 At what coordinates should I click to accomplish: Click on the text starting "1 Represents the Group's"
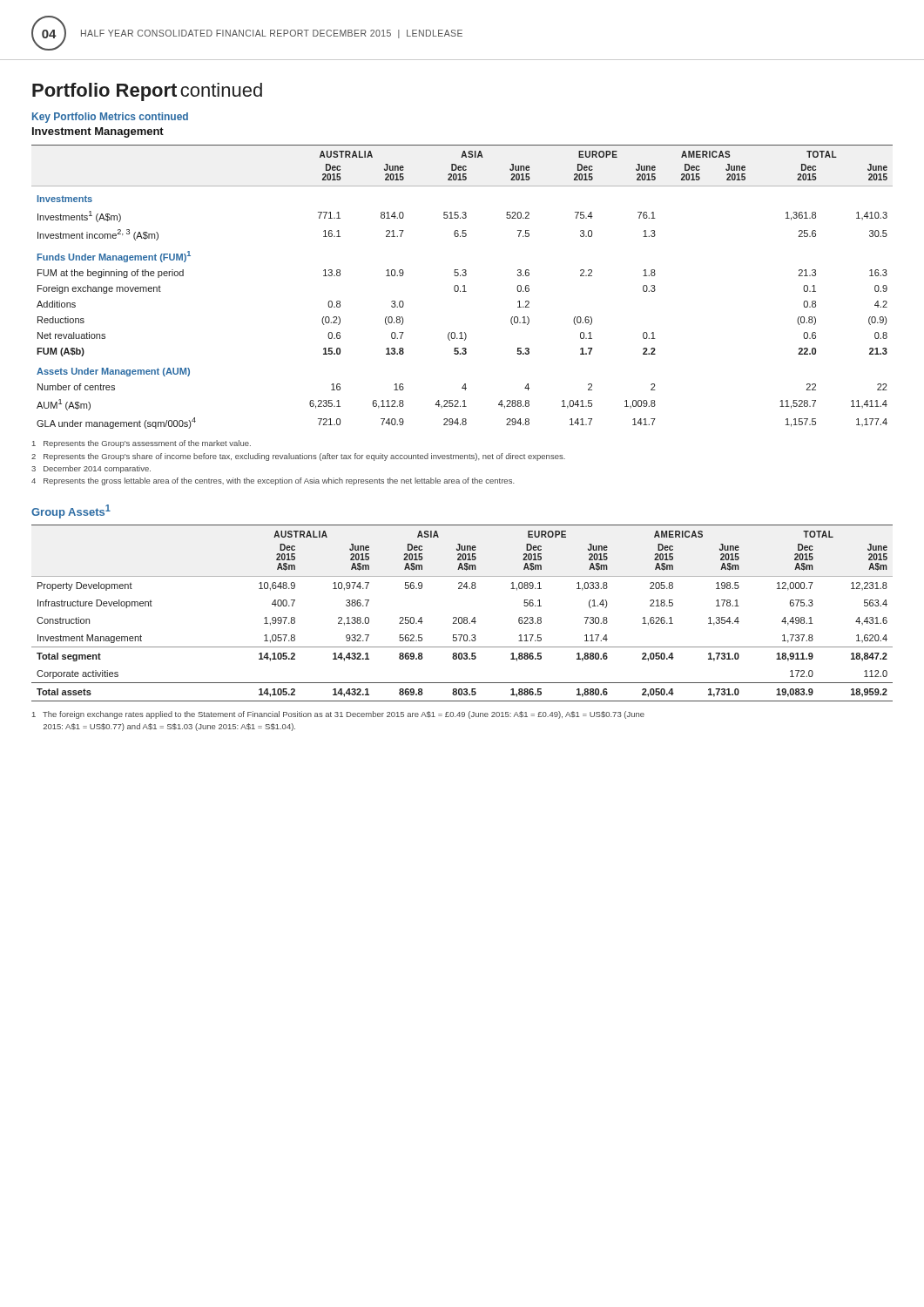(x=298, y=462)
